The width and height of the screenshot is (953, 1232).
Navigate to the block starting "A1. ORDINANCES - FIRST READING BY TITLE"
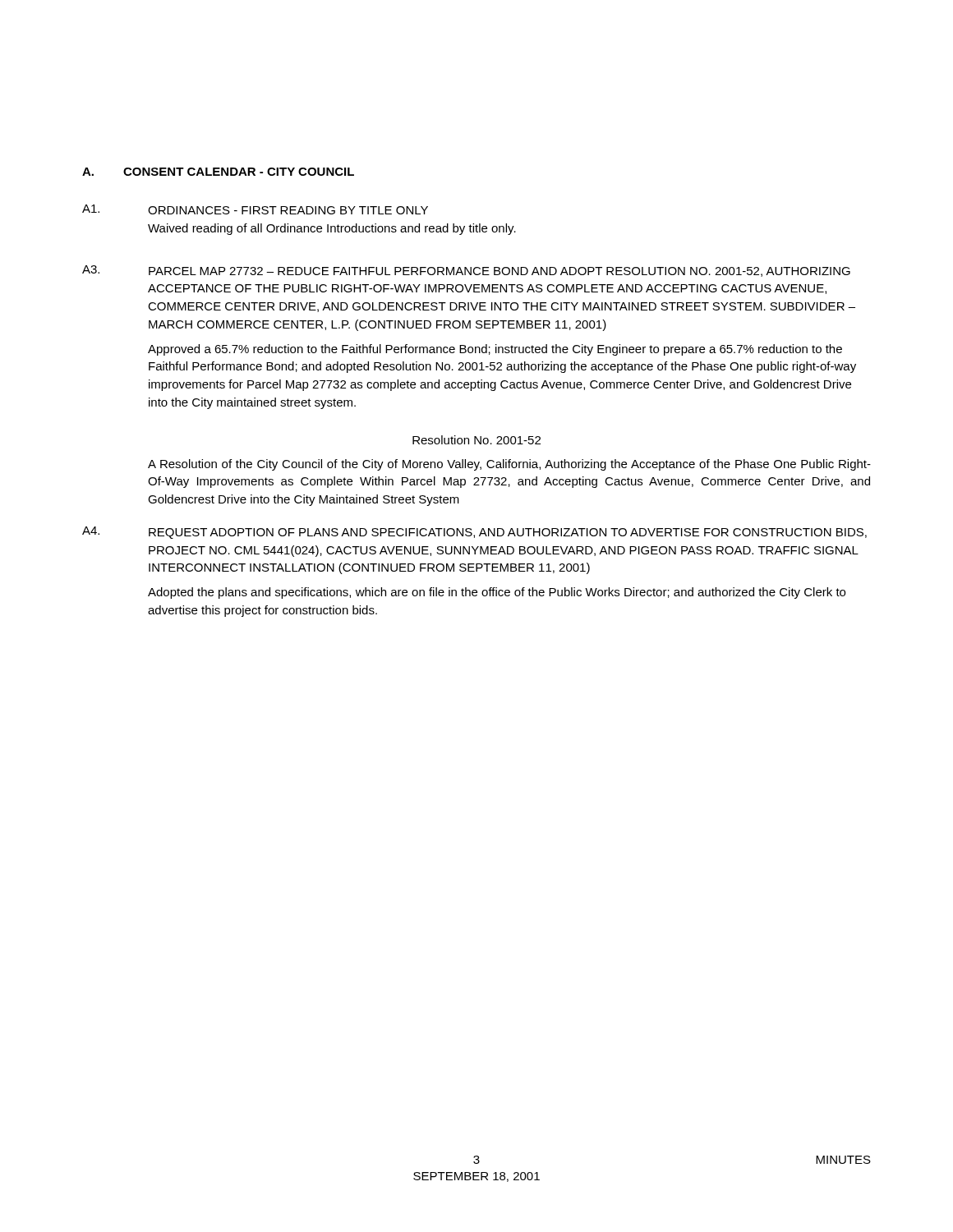(x=476, y=222)
